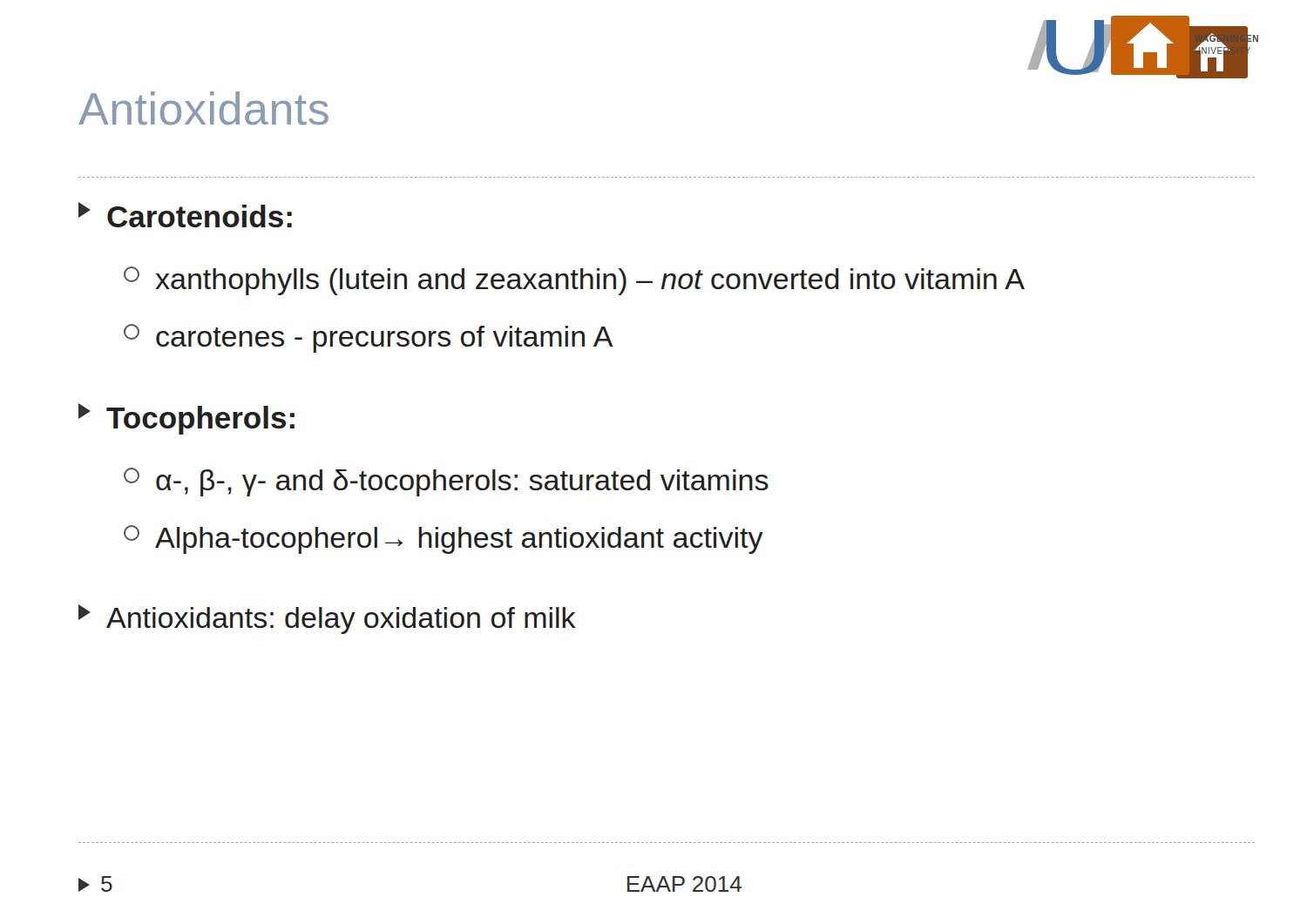Find "Alpha-tocopherol→ highest antioxidant activity" on this page
1307x924 pixels.
[x=443, y=538]
